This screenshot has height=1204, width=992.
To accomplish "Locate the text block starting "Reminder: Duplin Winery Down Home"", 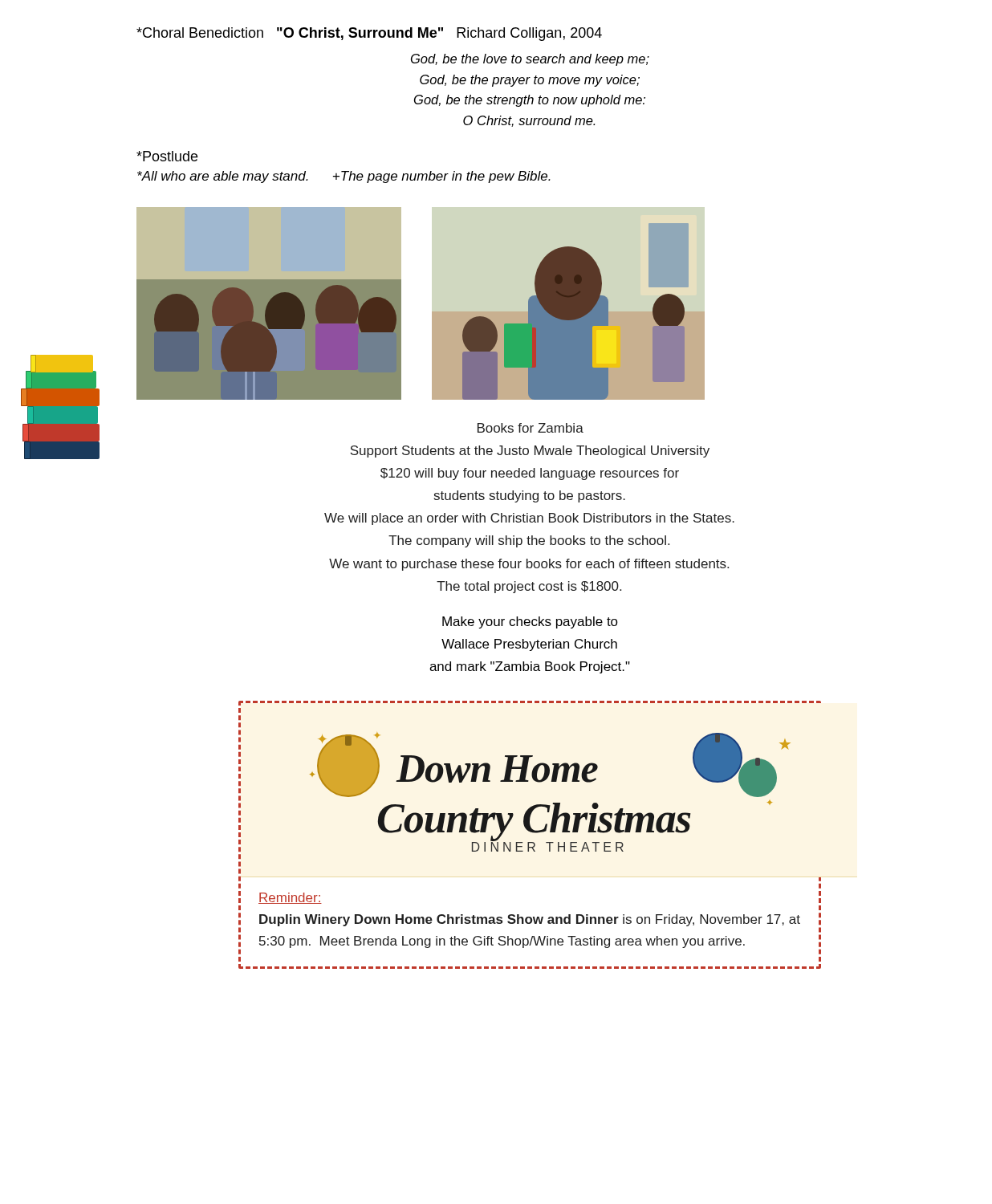I will coord(529,919).
